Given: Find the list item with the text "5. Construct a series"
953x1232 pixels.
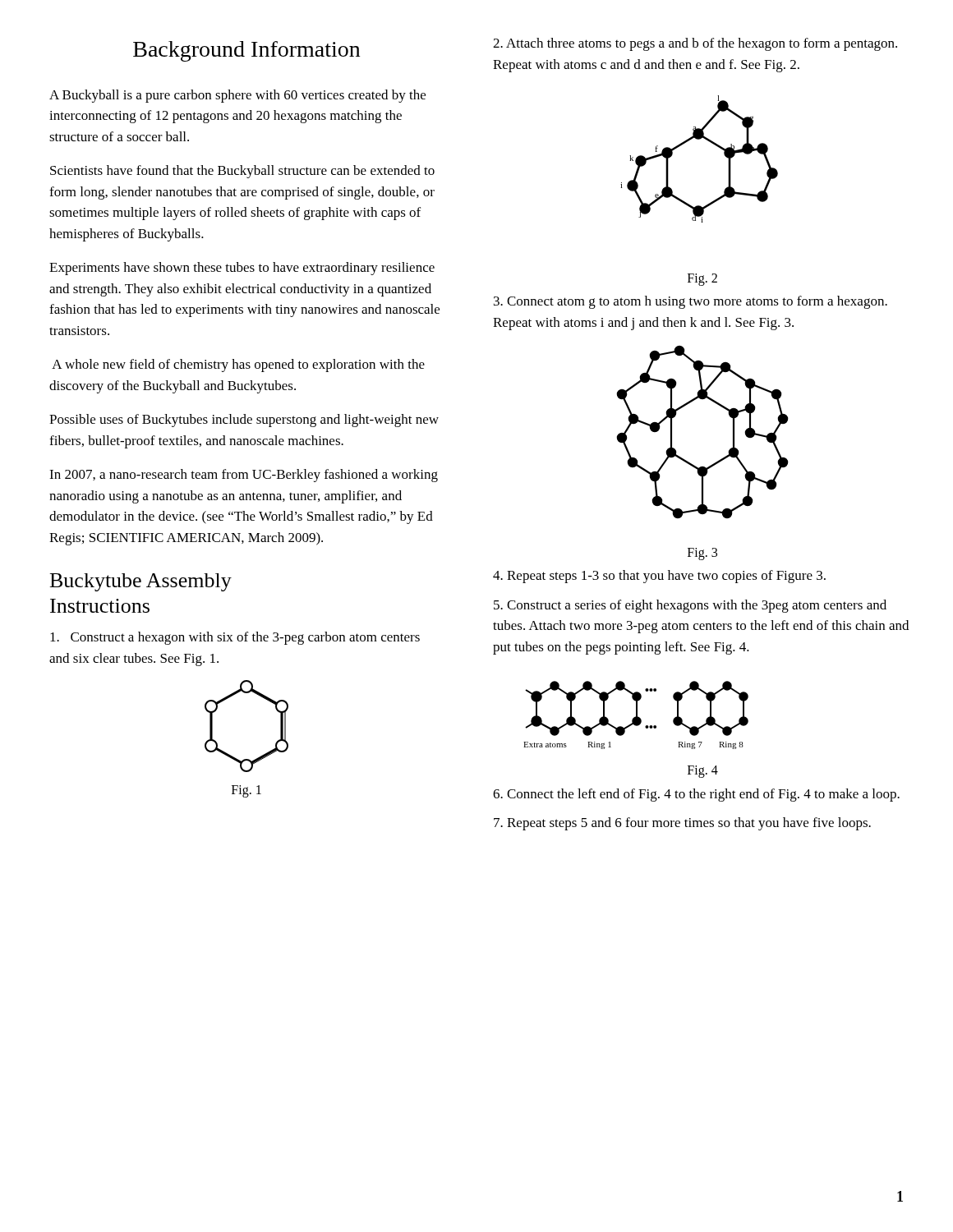Looking at the screenshot, I should point(702,626).
